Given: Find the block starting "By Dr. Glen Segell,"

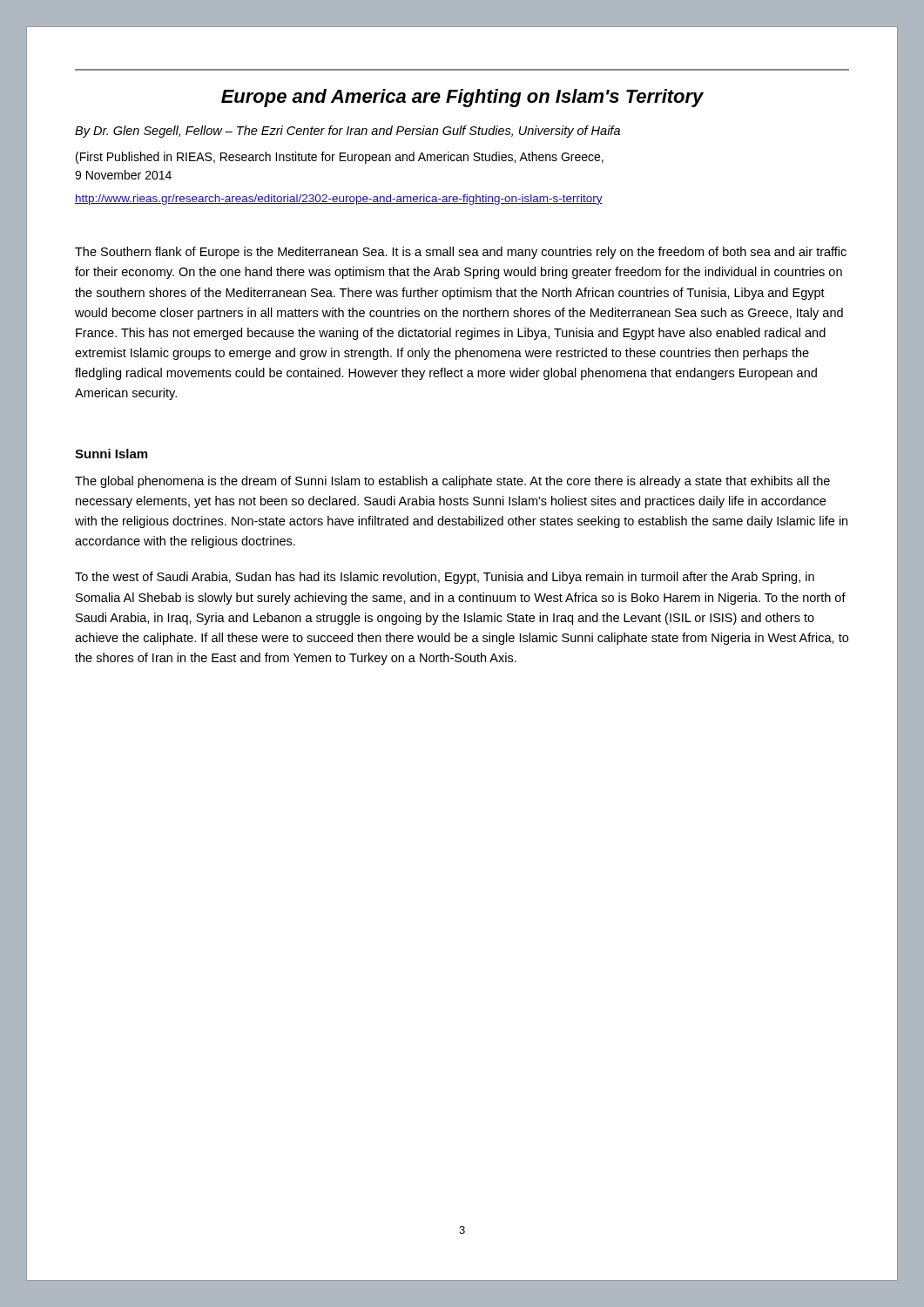Looking at the screenshot, I should point(348,130).
